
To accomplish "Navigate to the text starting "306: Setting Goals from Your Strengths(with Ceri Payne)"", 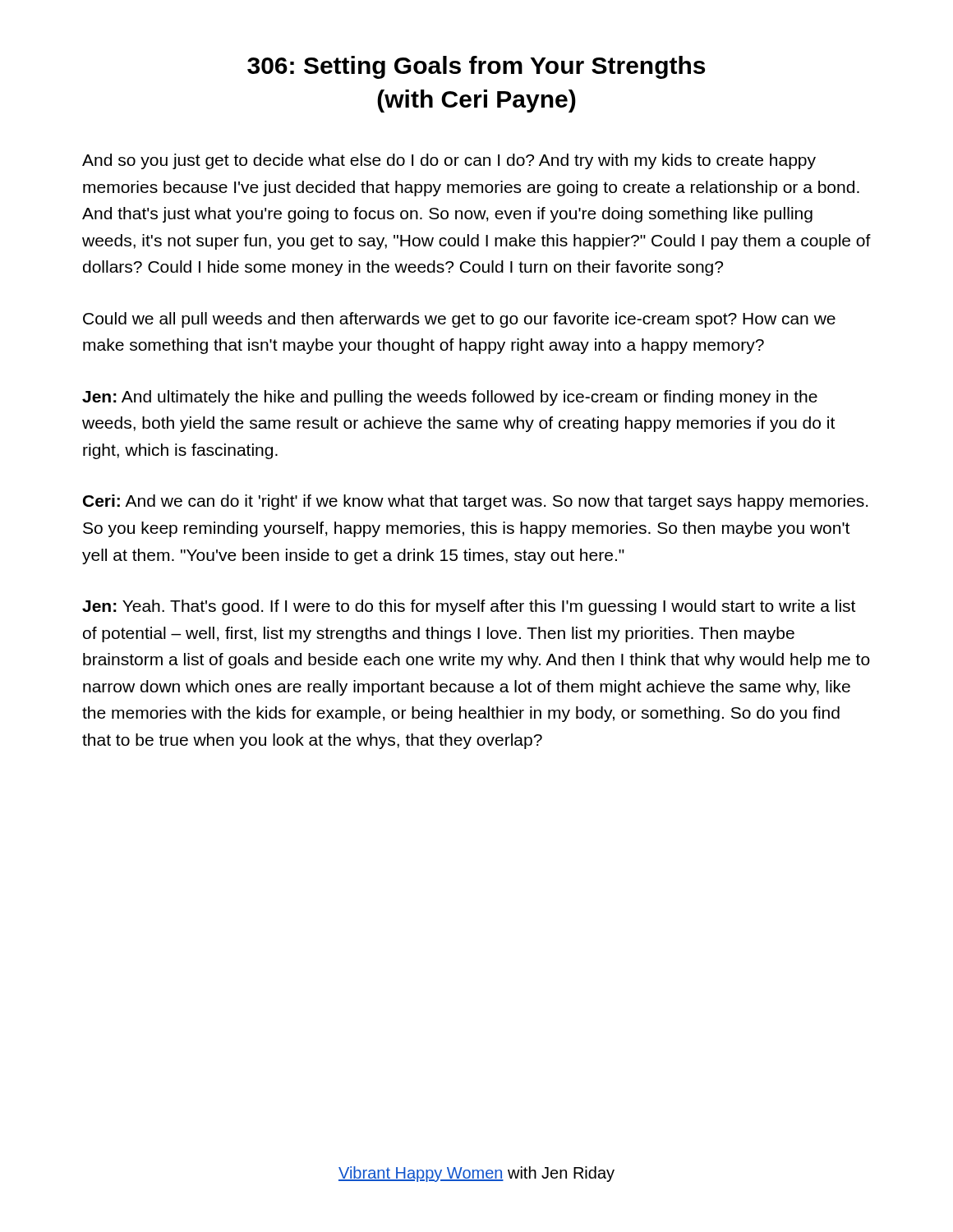I will (x=476, y=83).
